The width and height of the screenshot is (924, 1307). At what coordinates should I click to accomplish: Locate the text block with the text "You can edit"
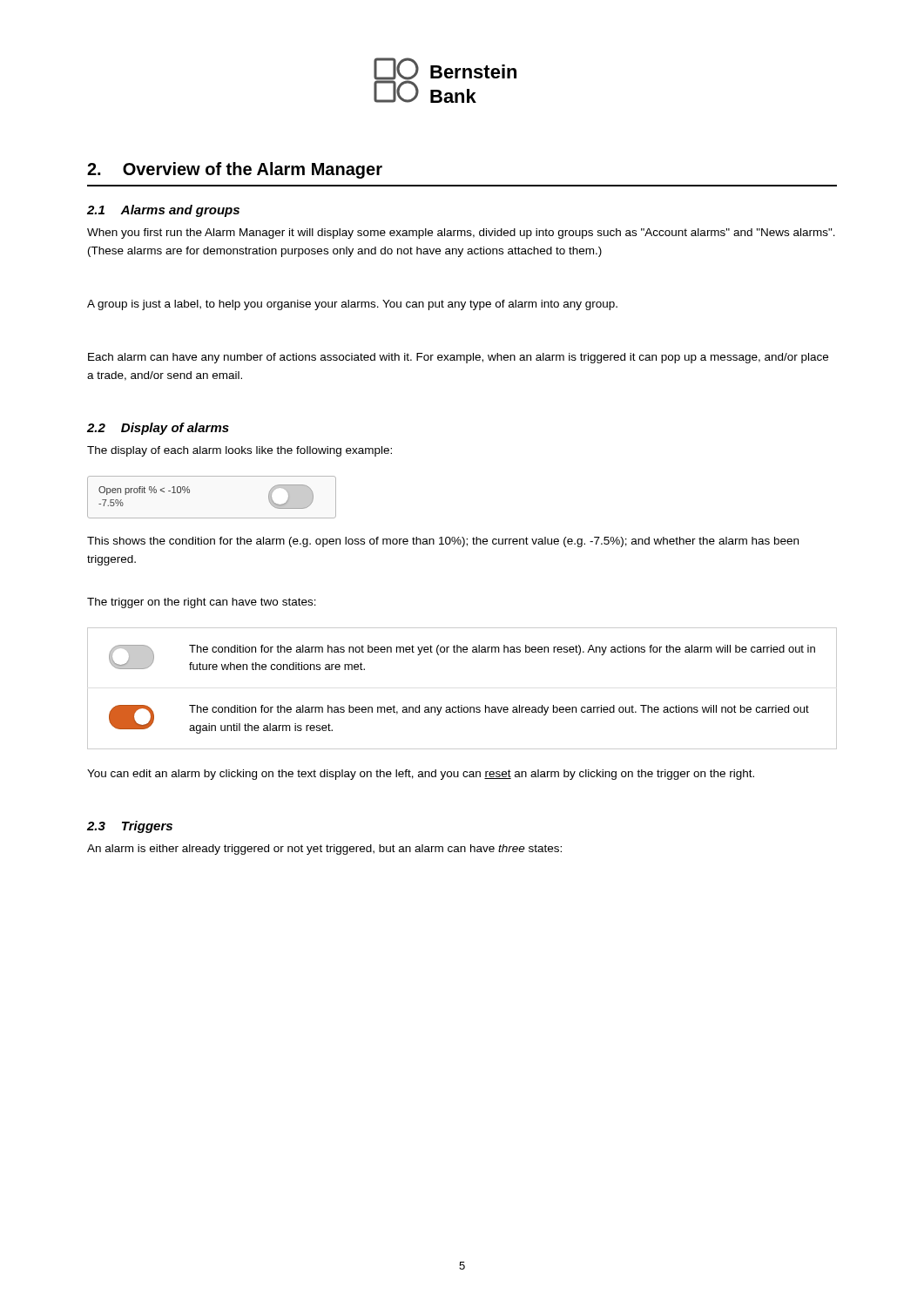pos(421,773)
